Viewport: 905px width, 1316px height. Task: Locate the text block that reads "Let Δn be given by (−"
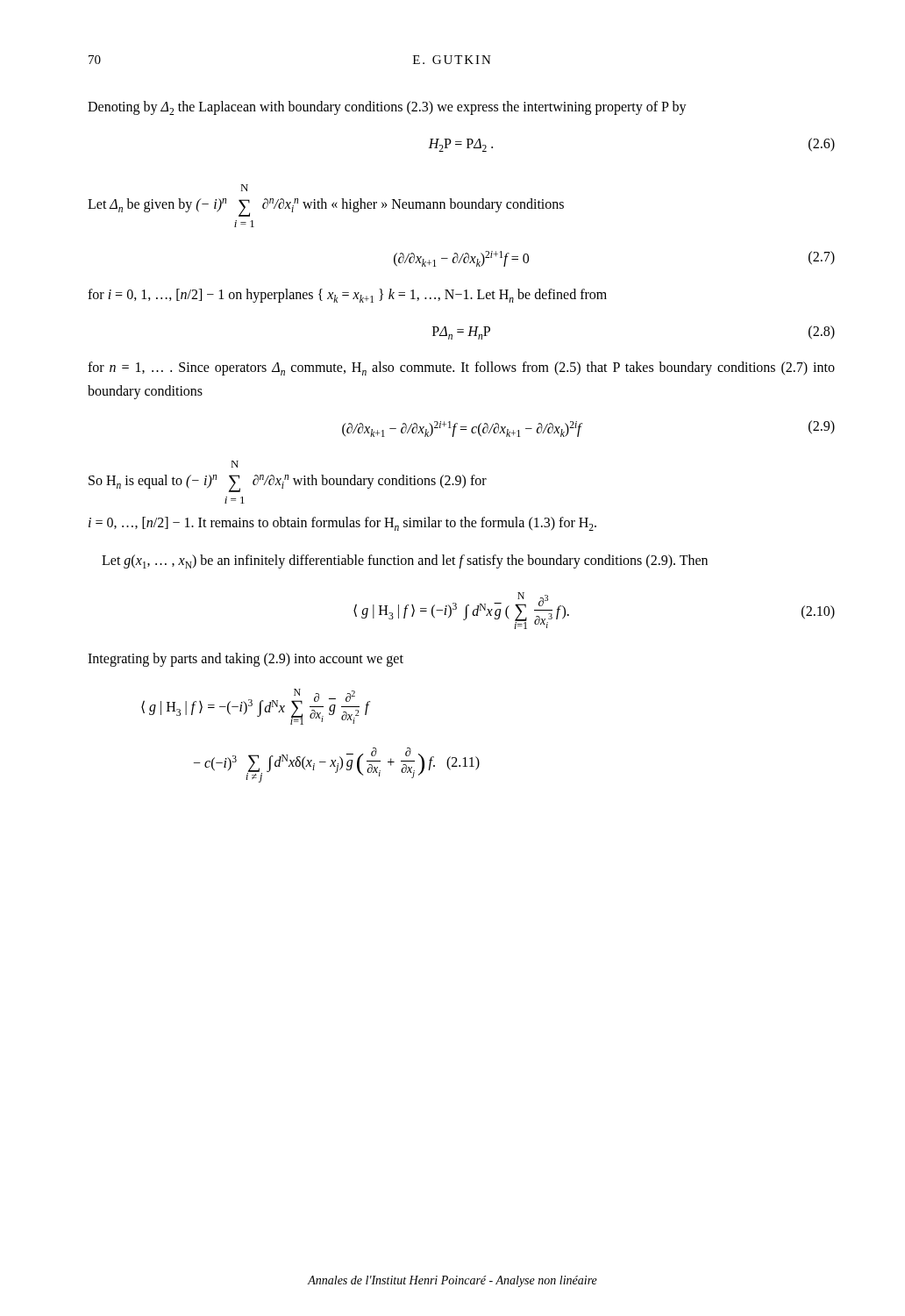tap(326, 206)
